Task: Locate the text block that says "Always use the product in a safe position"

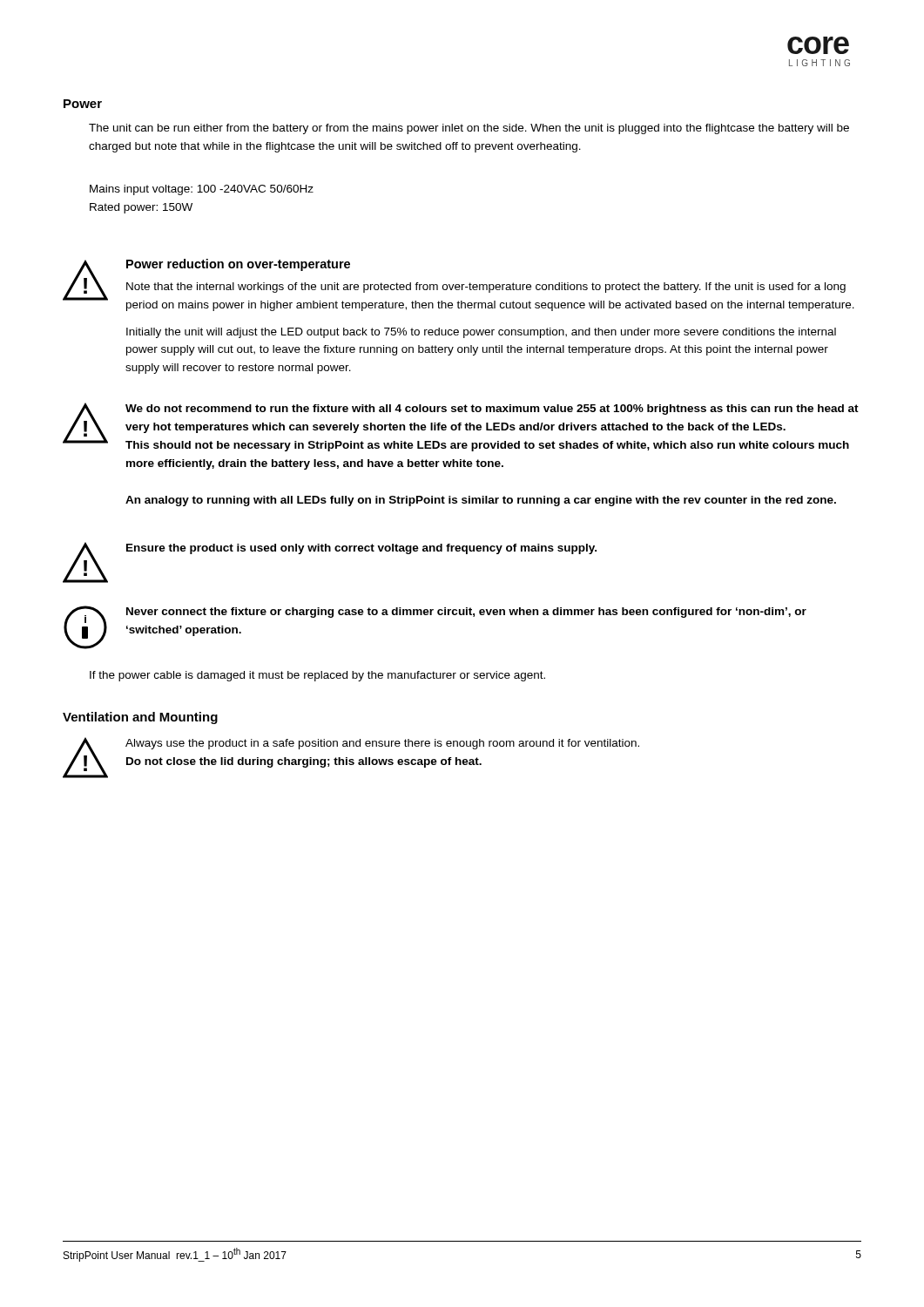Action: [383, 752]
